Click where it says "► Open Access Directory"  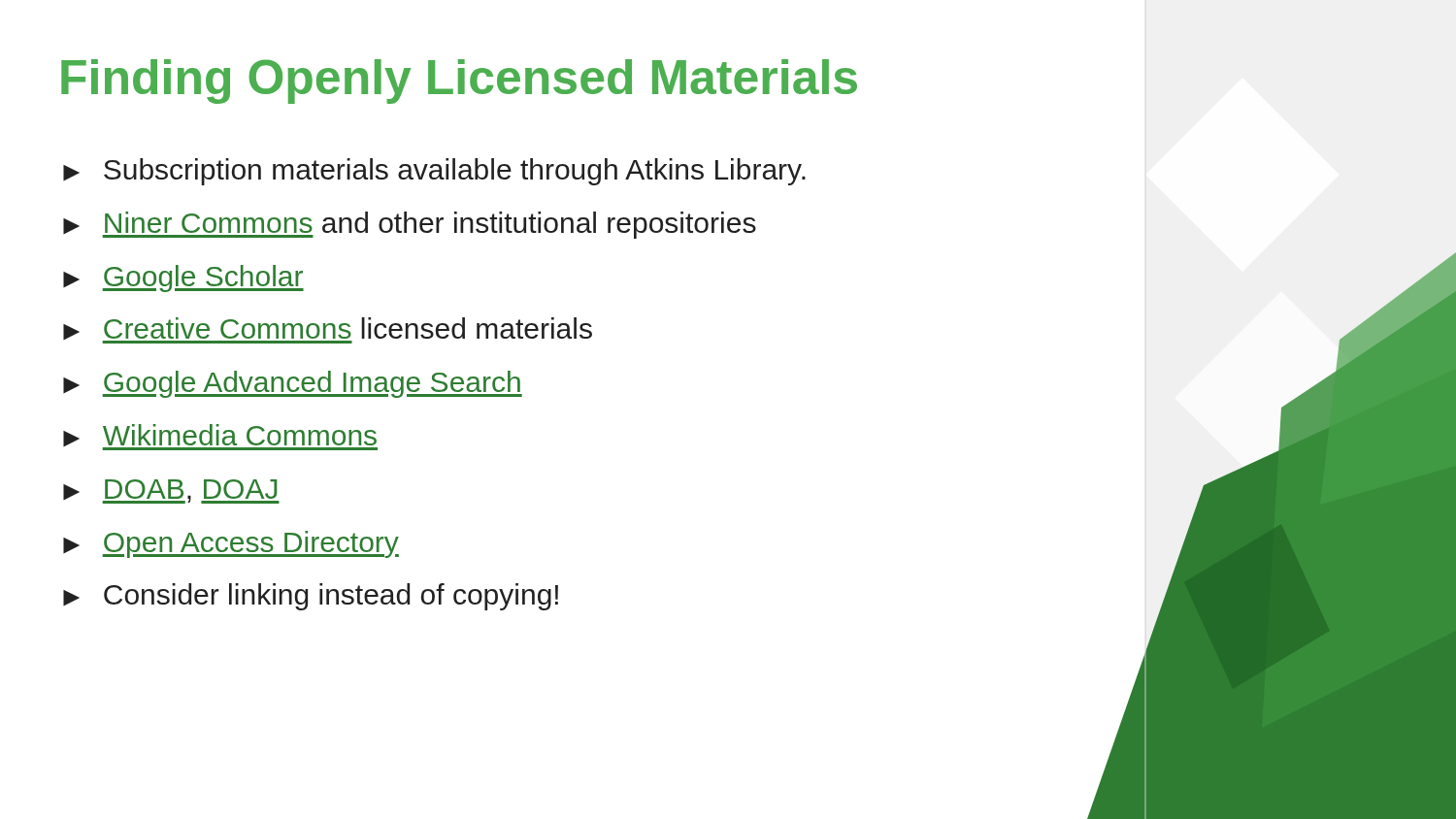click(x=229, y=542)
